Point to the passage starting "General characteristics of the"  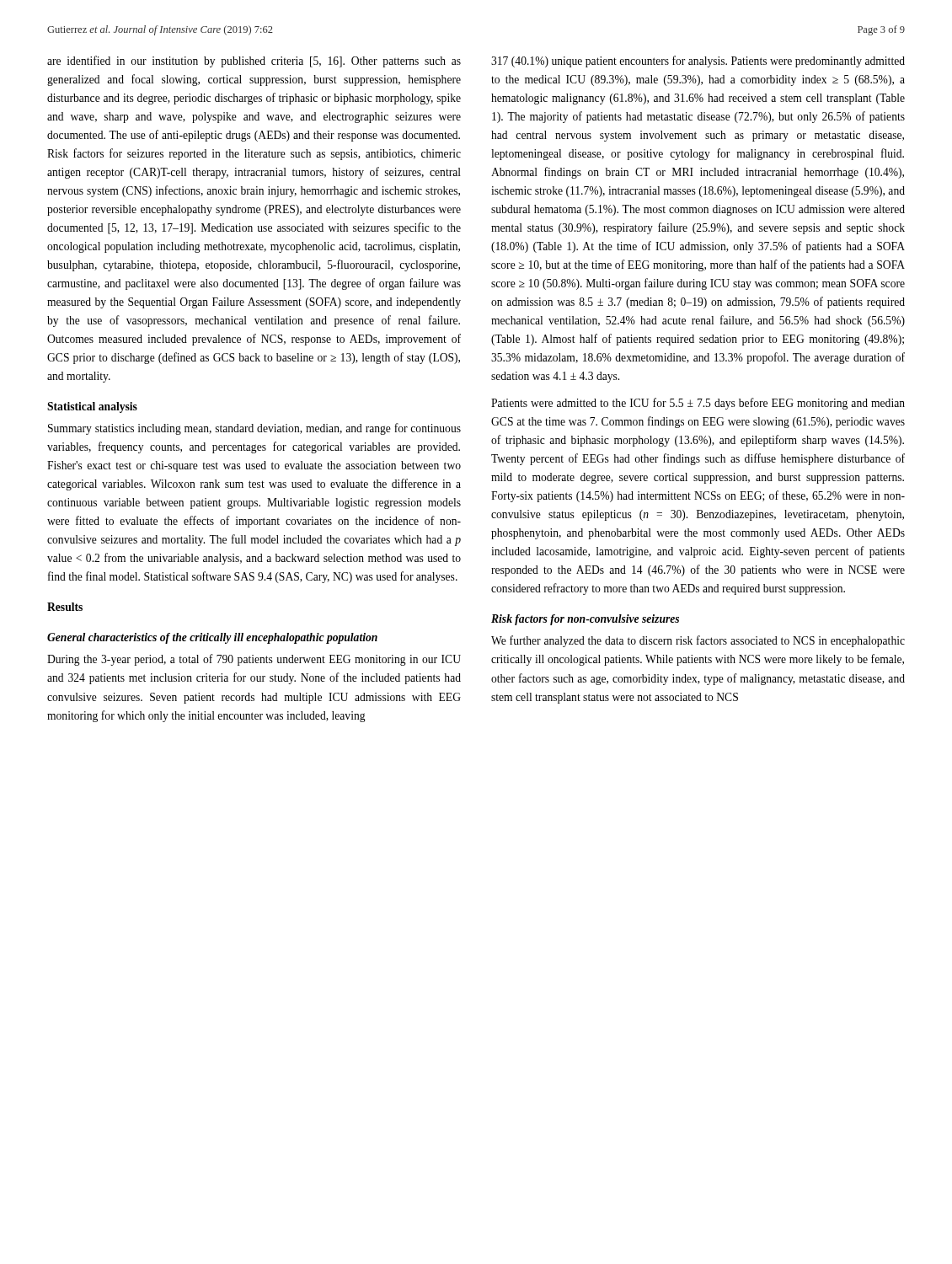point(212,638)
